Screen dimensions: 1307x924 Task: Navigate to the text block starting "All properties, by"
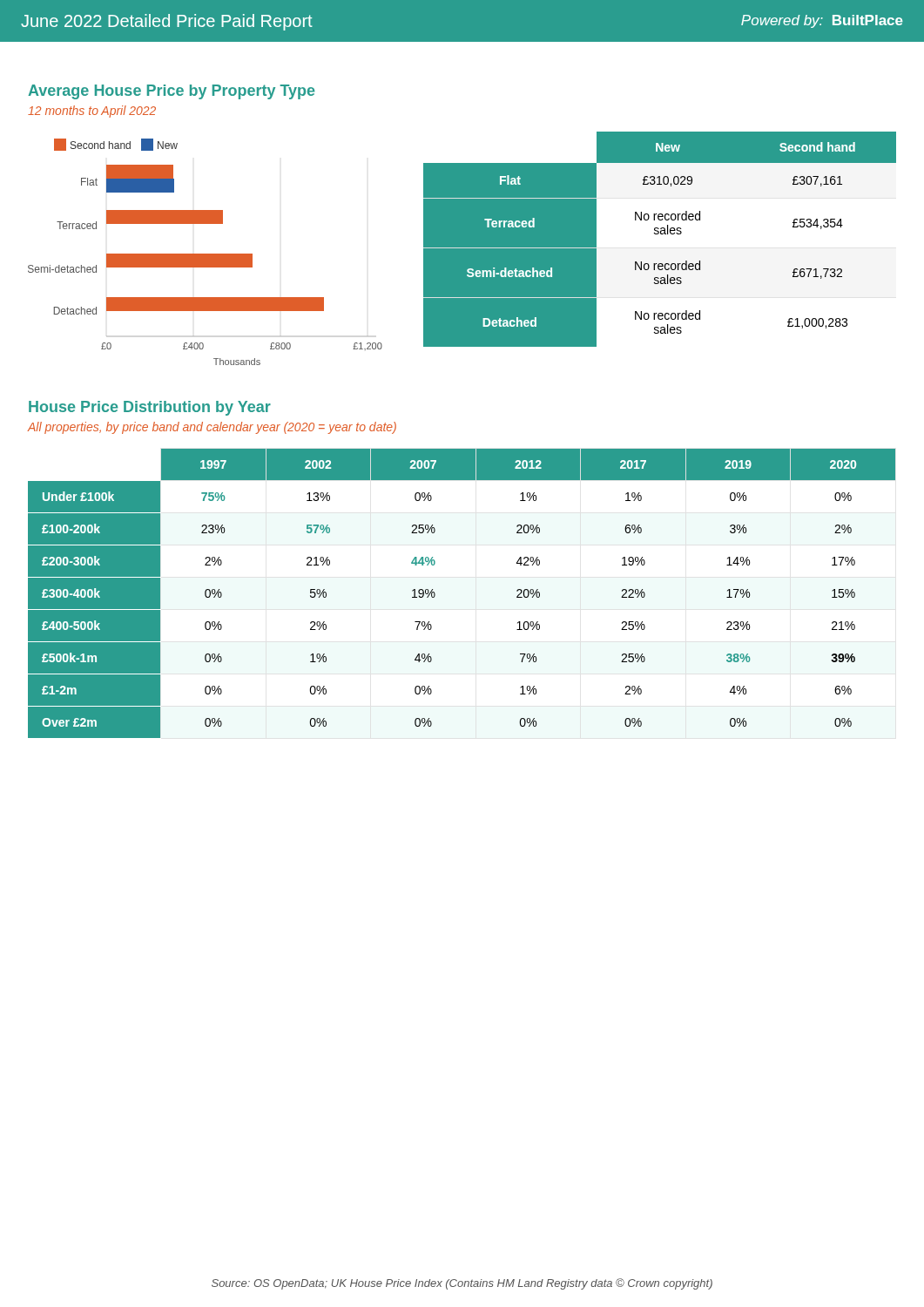coord(212,427)
